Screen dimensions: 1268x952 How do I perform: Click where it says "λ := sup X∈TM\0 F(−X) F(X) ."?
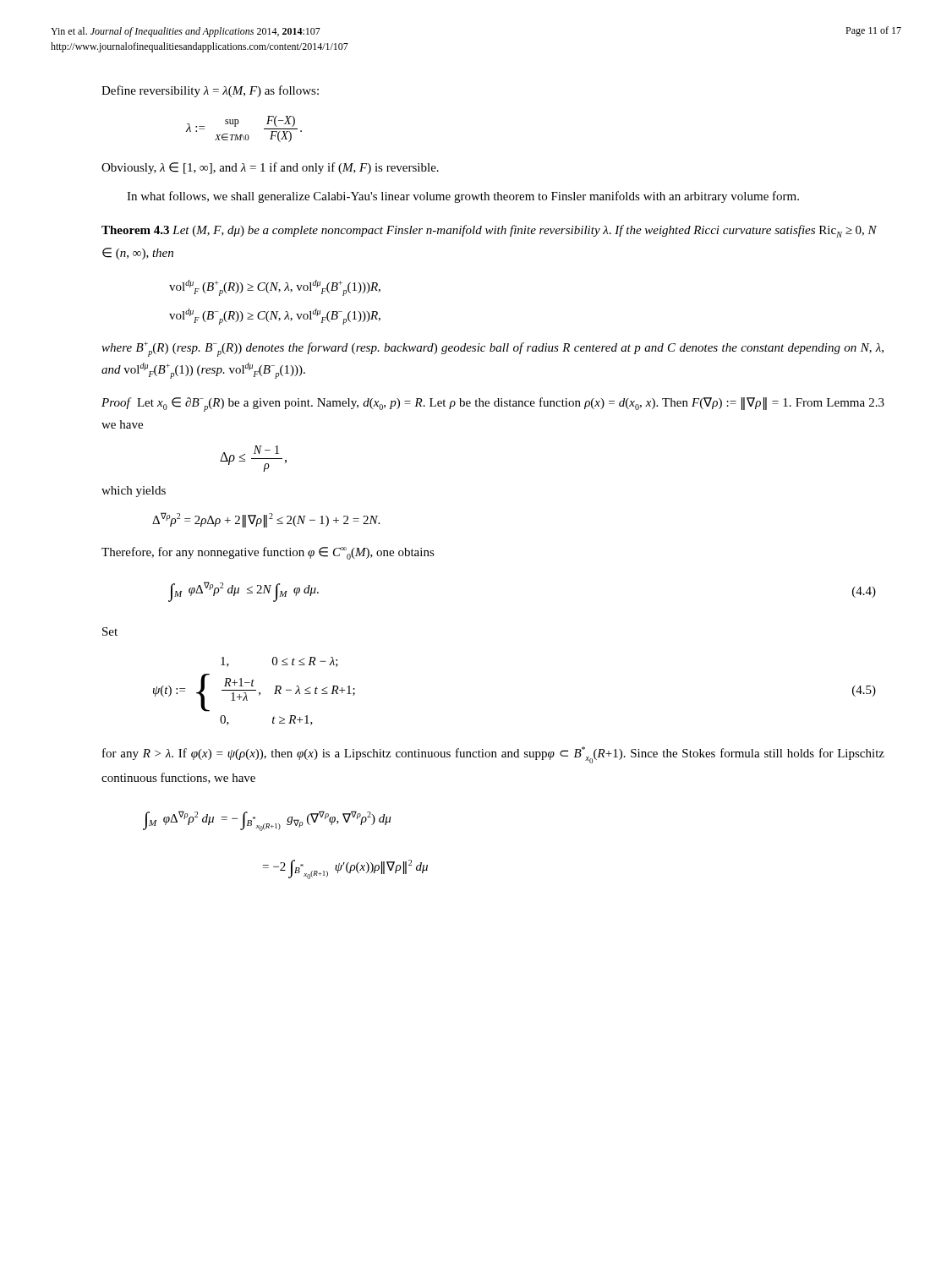244,129
